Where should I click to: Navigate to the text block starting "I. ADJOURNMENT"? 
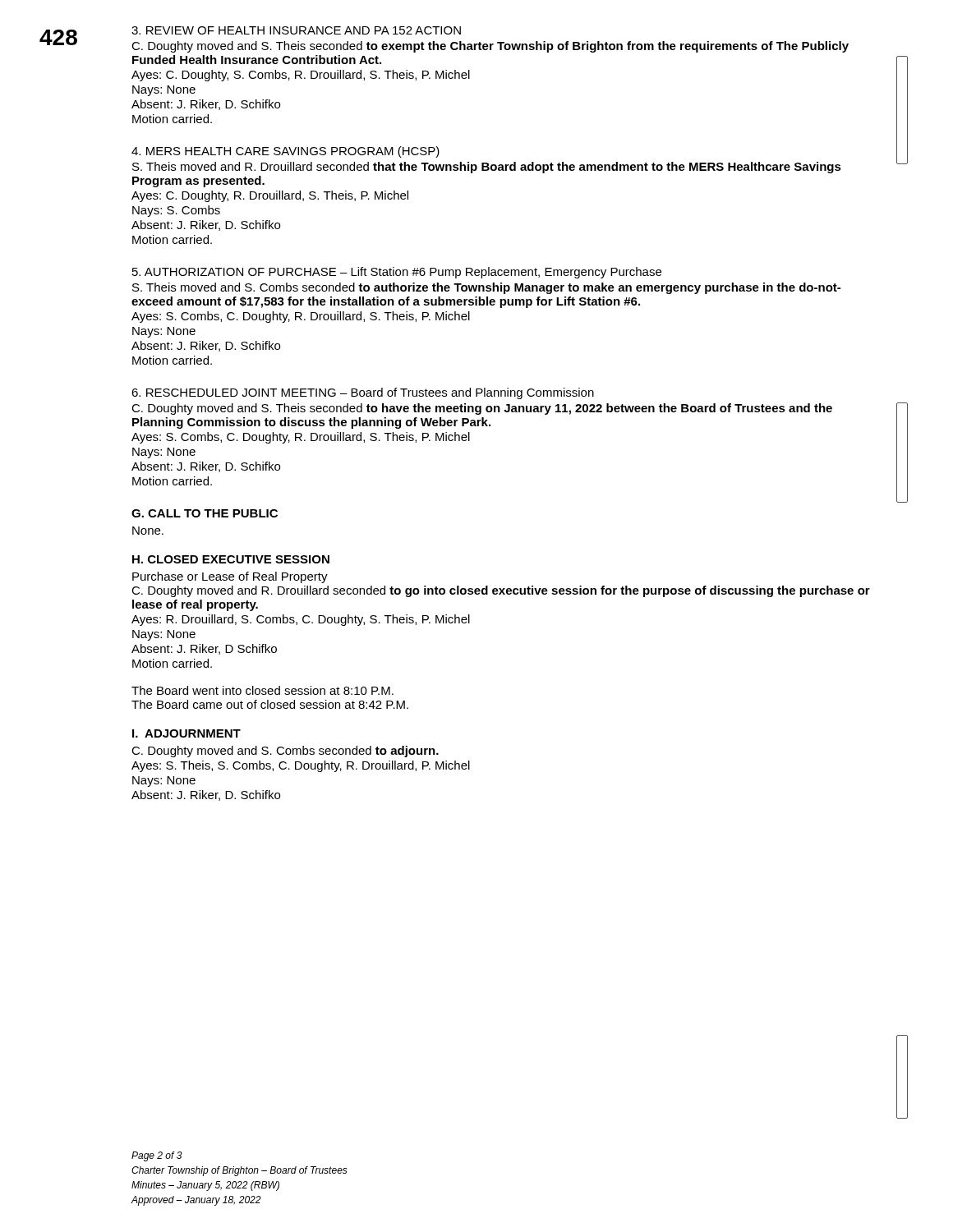(x=186, y=733)
